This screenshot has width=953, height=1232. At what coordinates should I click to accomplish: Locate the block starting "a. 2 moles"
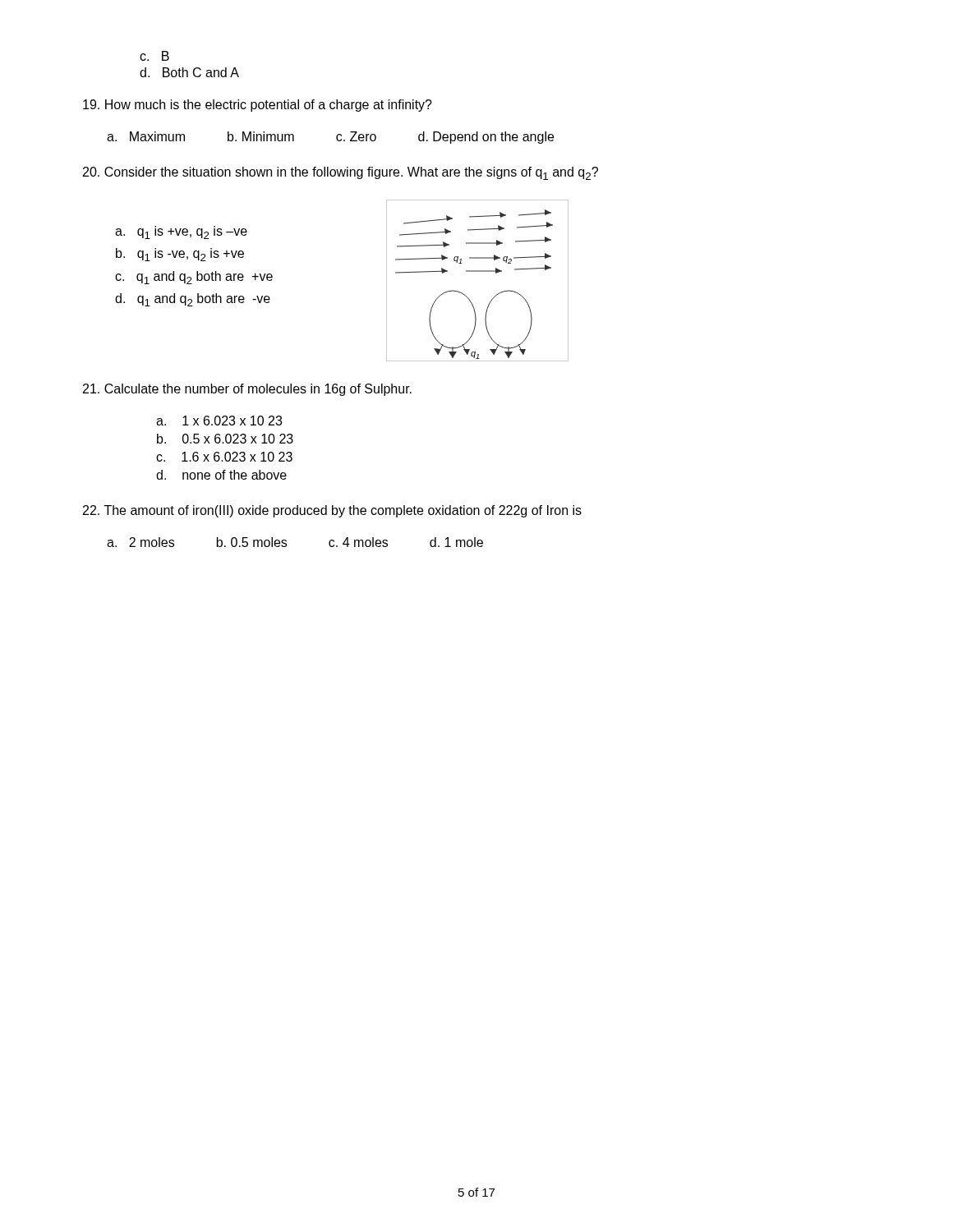(141, 543)
